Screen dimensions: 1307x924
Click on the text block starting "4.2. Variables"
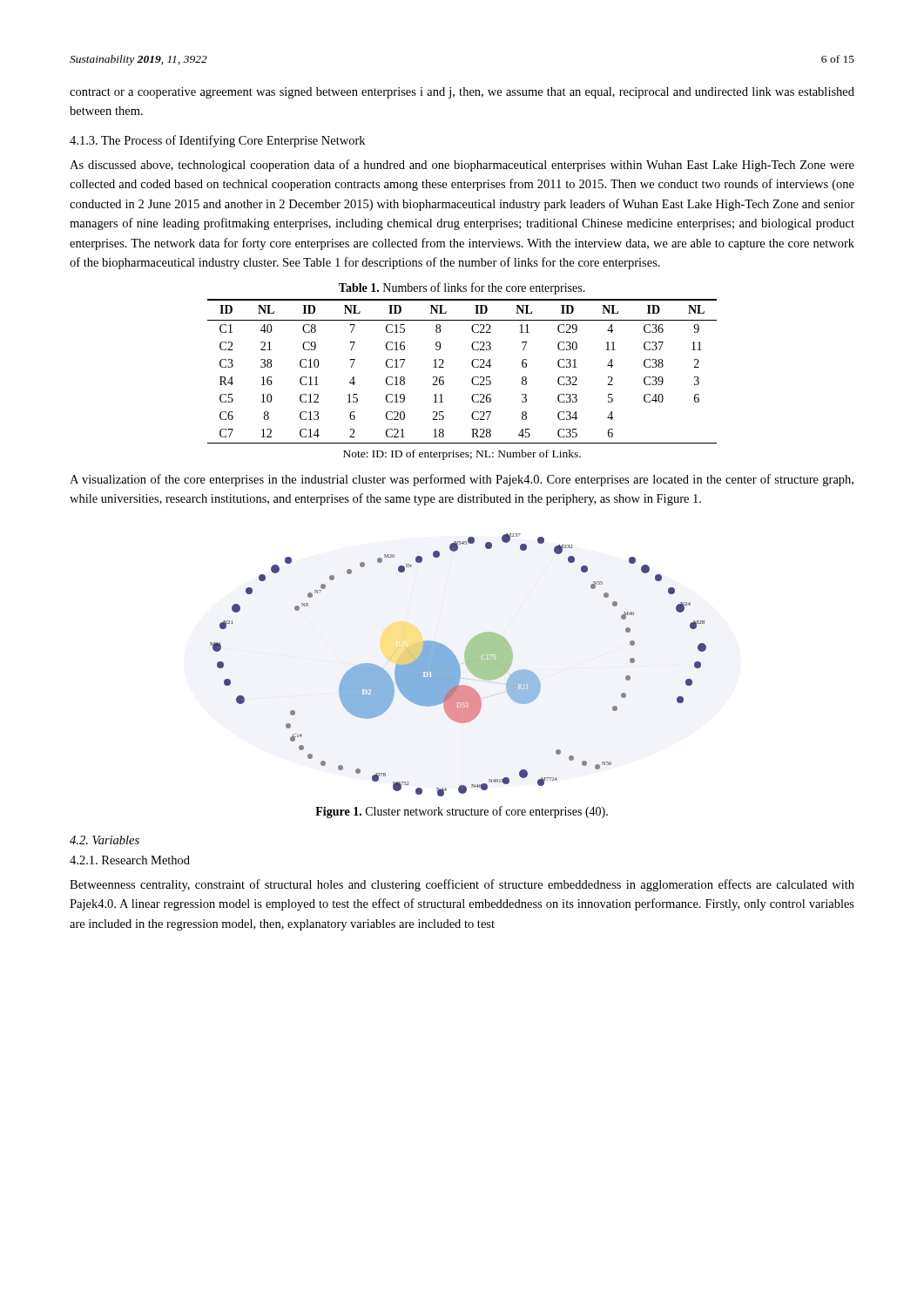tap(105, 840)
